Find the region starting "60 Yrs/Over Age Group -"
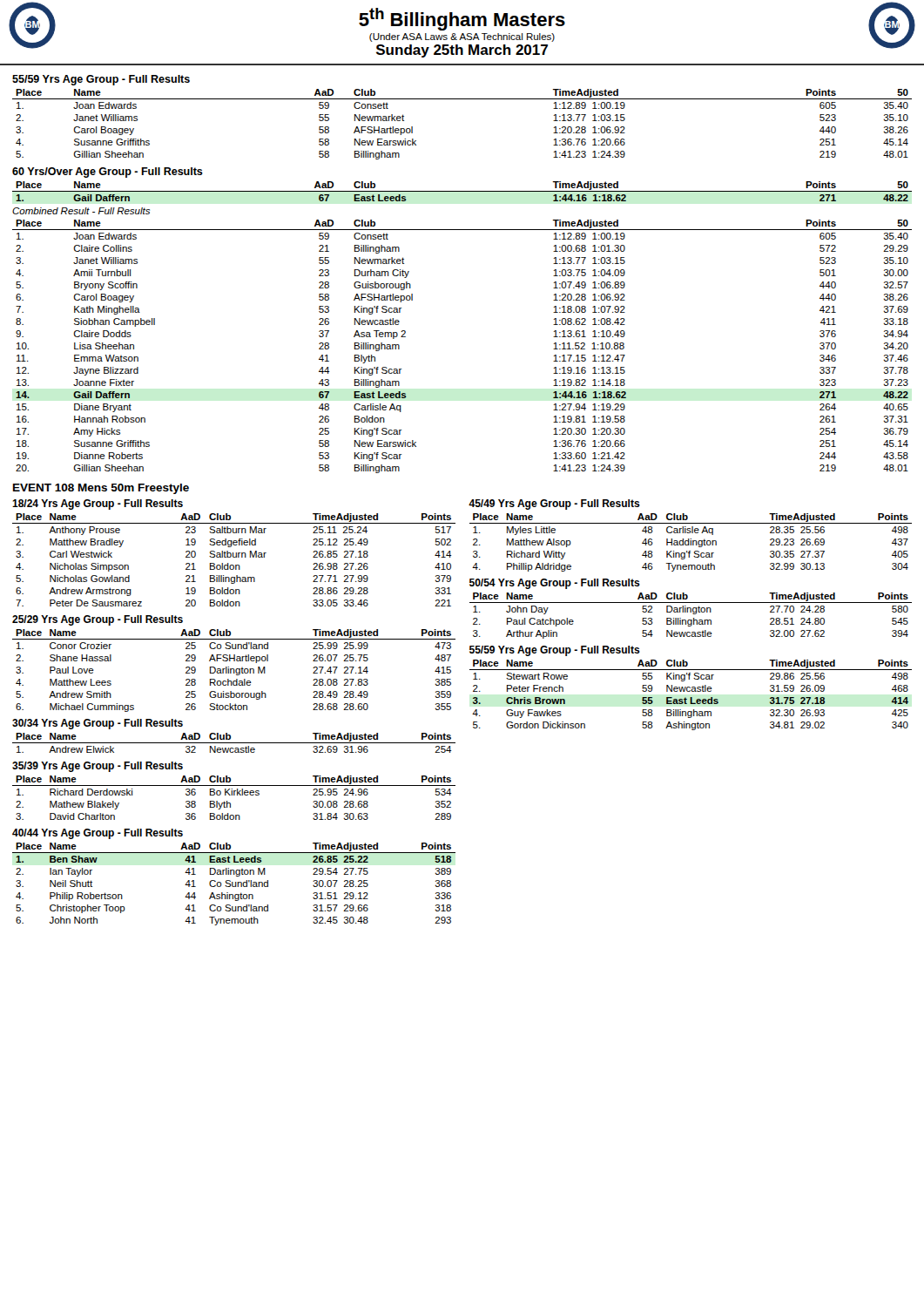 107,172
